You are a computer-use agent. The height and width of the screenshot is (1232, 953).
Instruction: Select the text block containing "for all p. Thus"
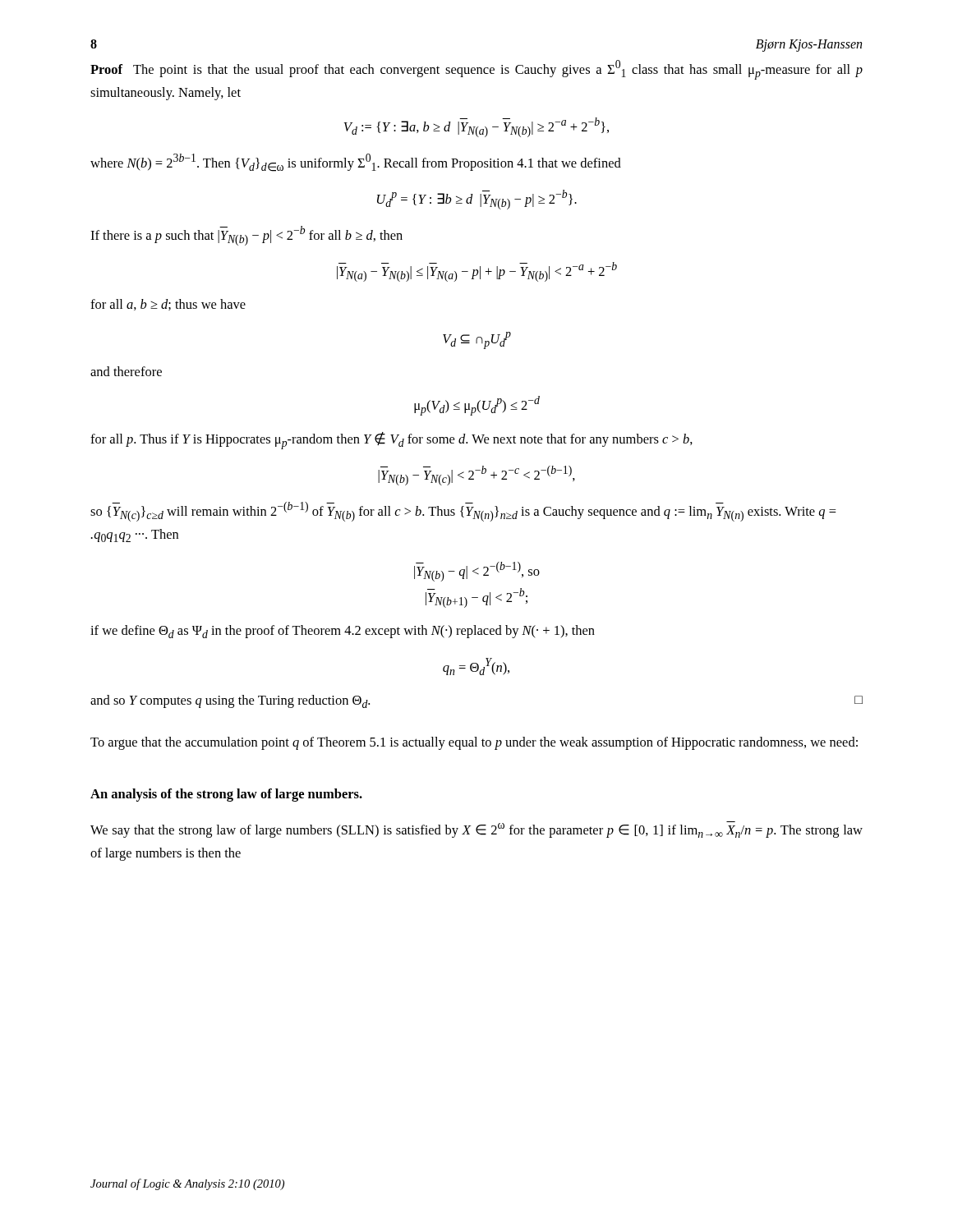[392, 440]
